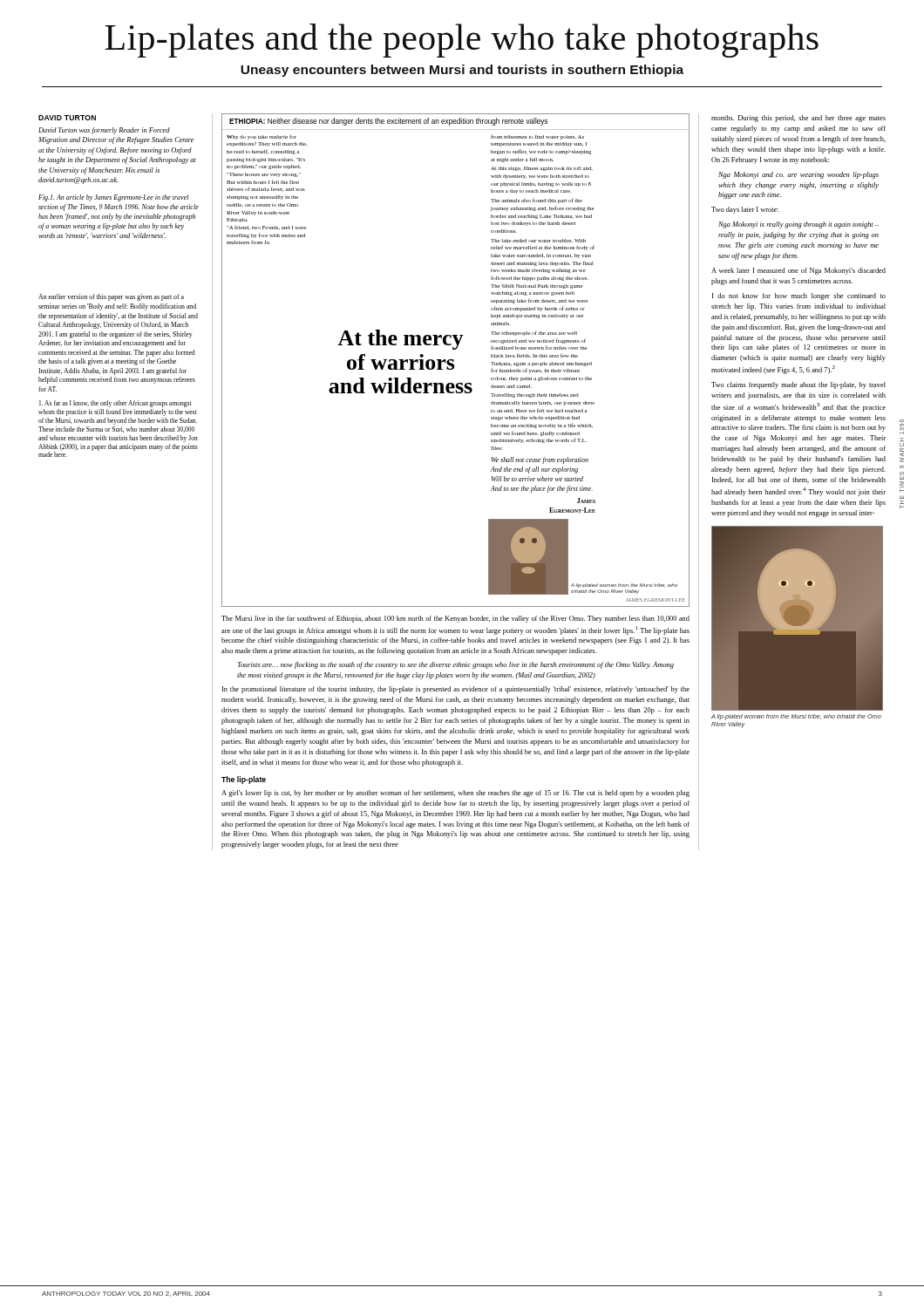Find the passage starting "Two claims frequently"
924x1308 pixels.
pos(798,449)
